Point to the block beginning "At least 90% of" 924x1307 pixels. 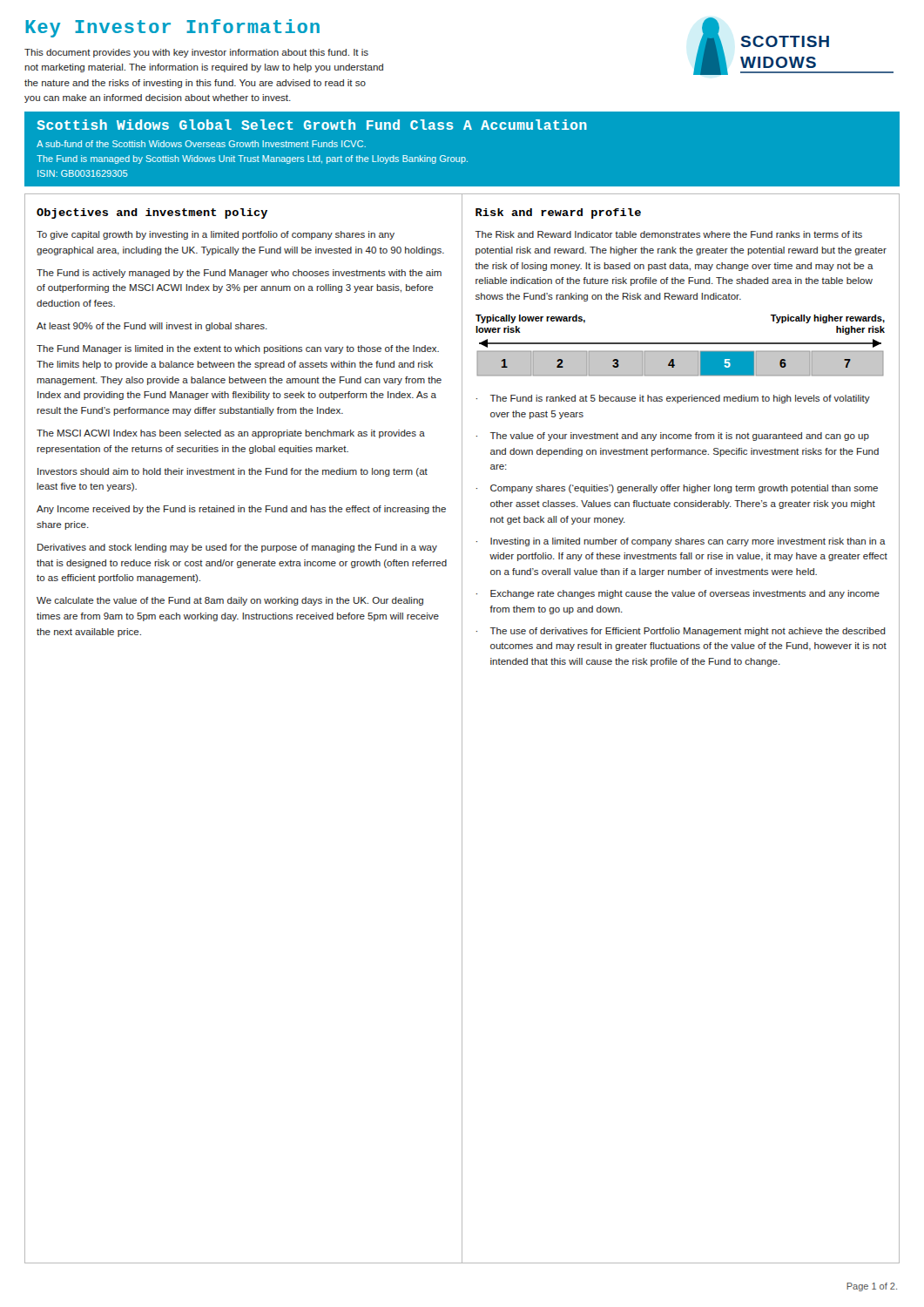click(x=152, y=326)
